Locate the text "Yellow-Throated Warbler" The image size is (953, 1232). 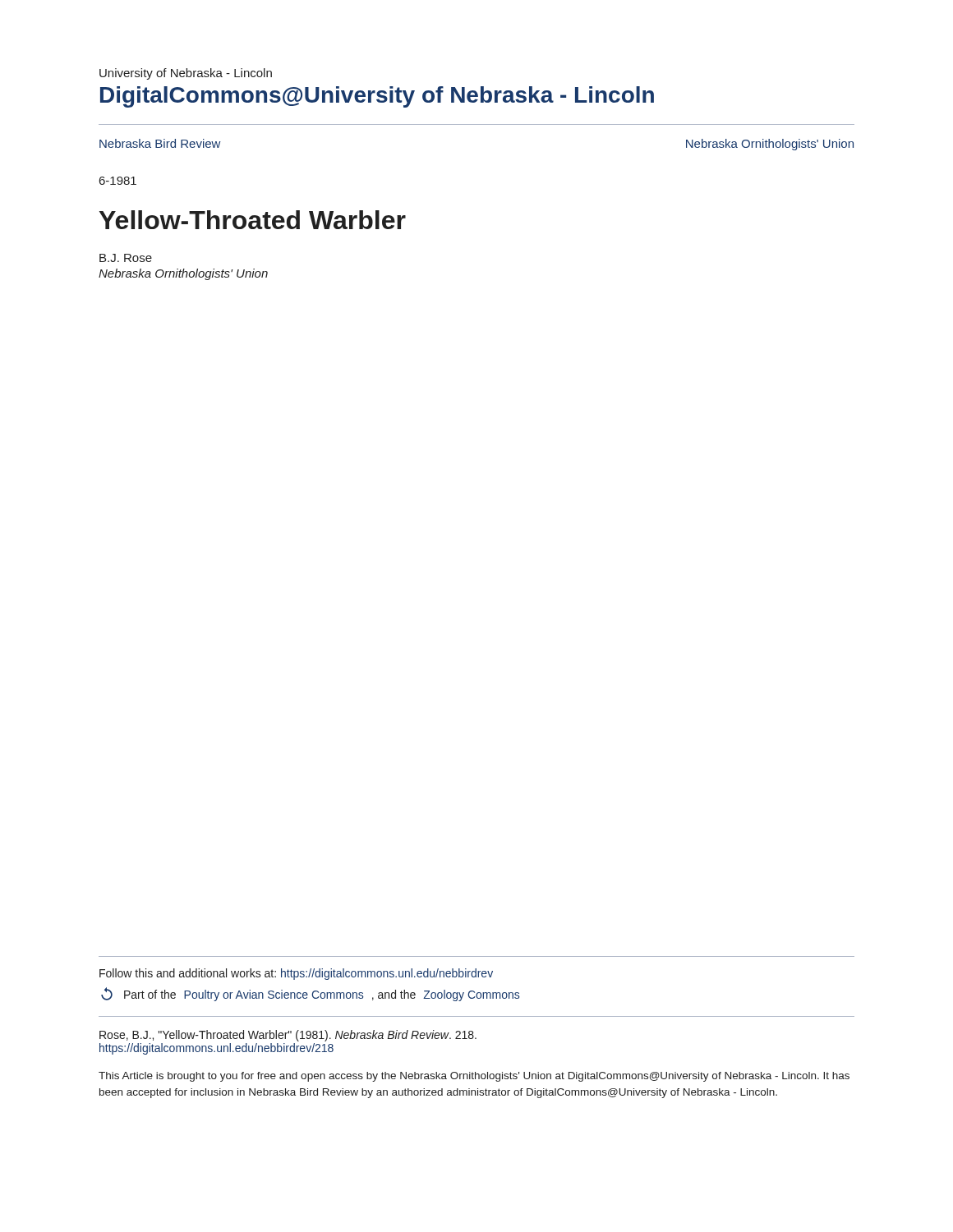(x=252, y=220)
